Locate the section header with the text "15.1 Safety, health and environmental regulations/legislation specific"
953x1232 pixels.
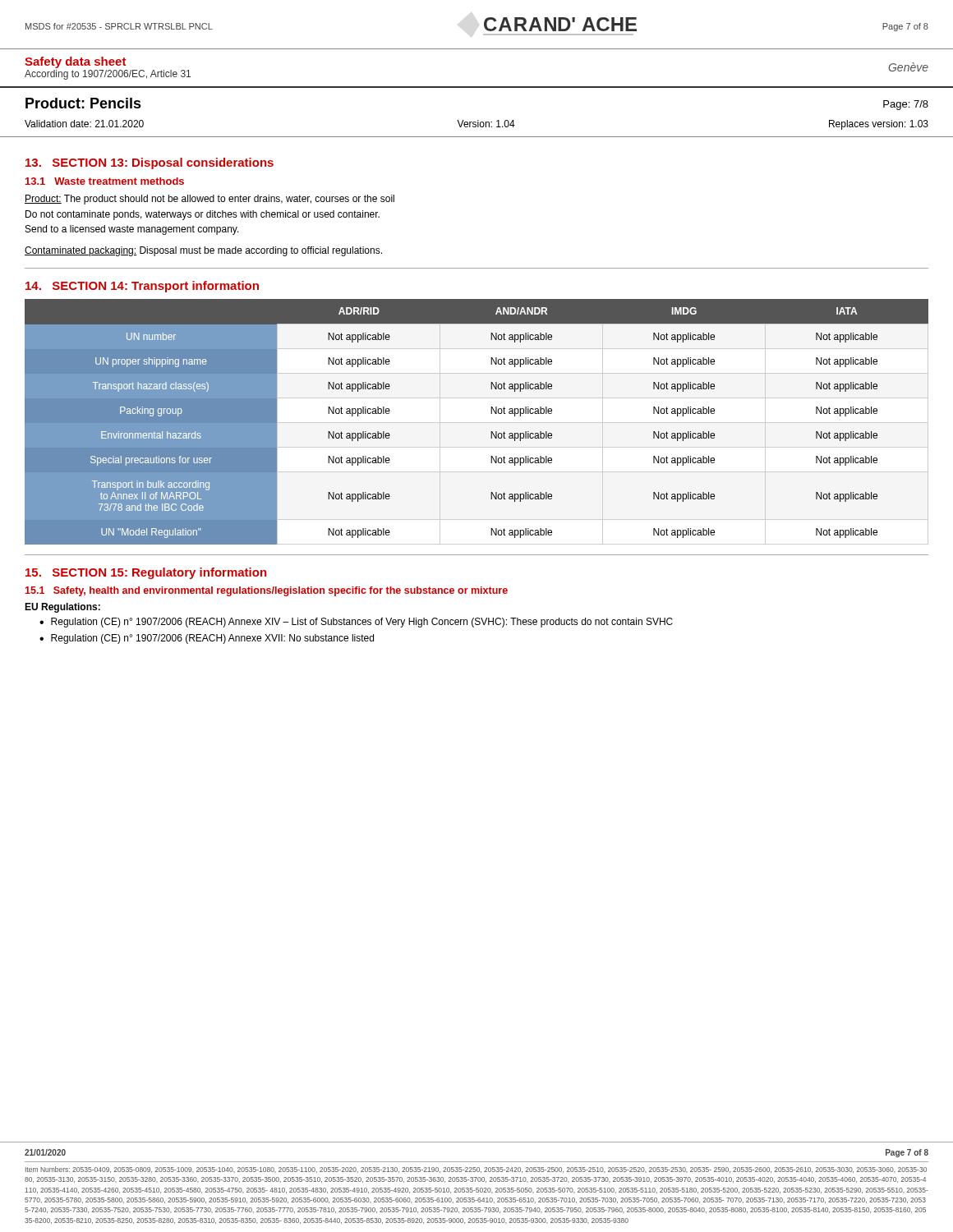pyautogui.click(x=266, y=591)
